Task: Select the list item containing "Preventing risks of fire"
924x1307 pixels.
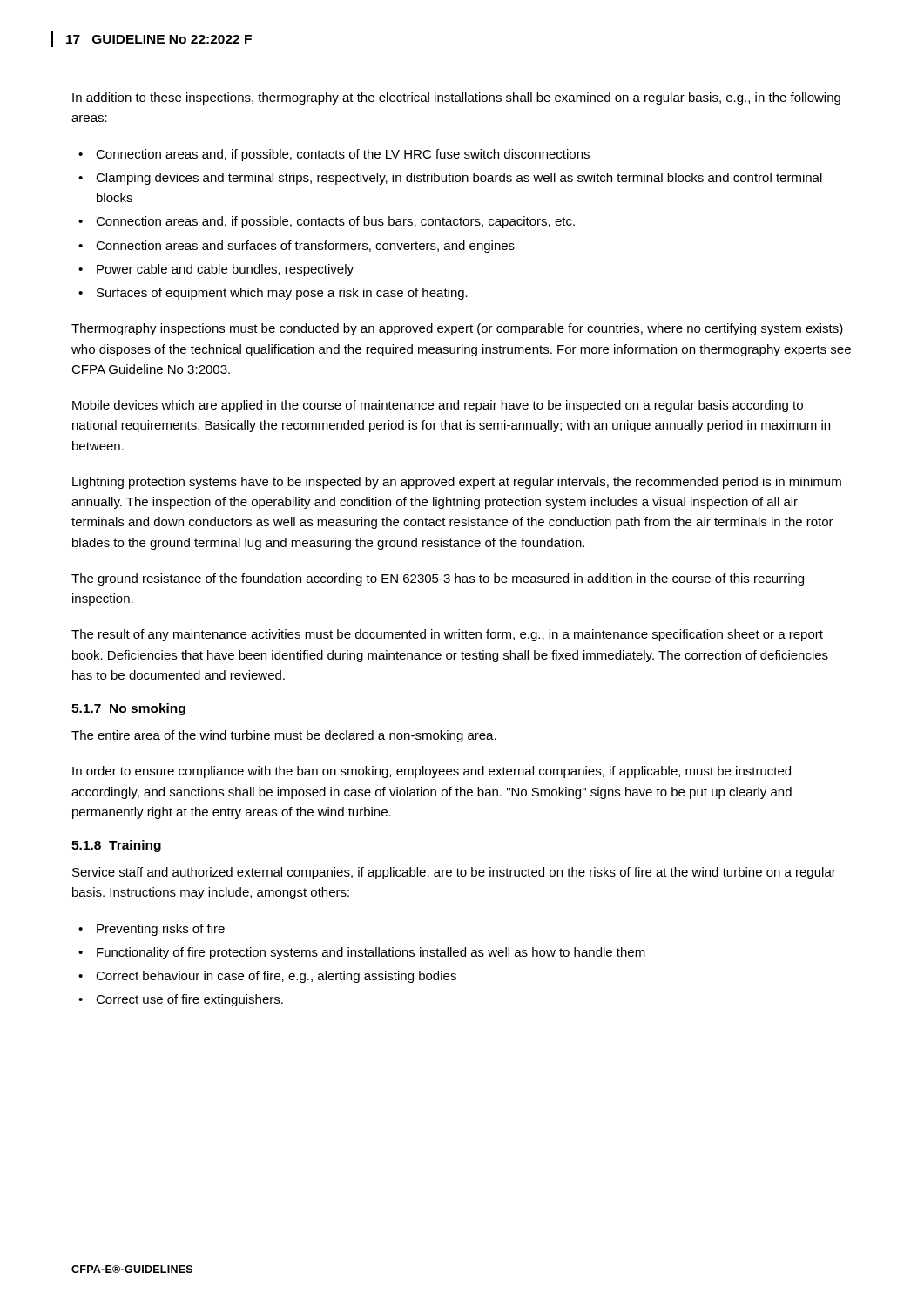Action: [x=160, y=928]
